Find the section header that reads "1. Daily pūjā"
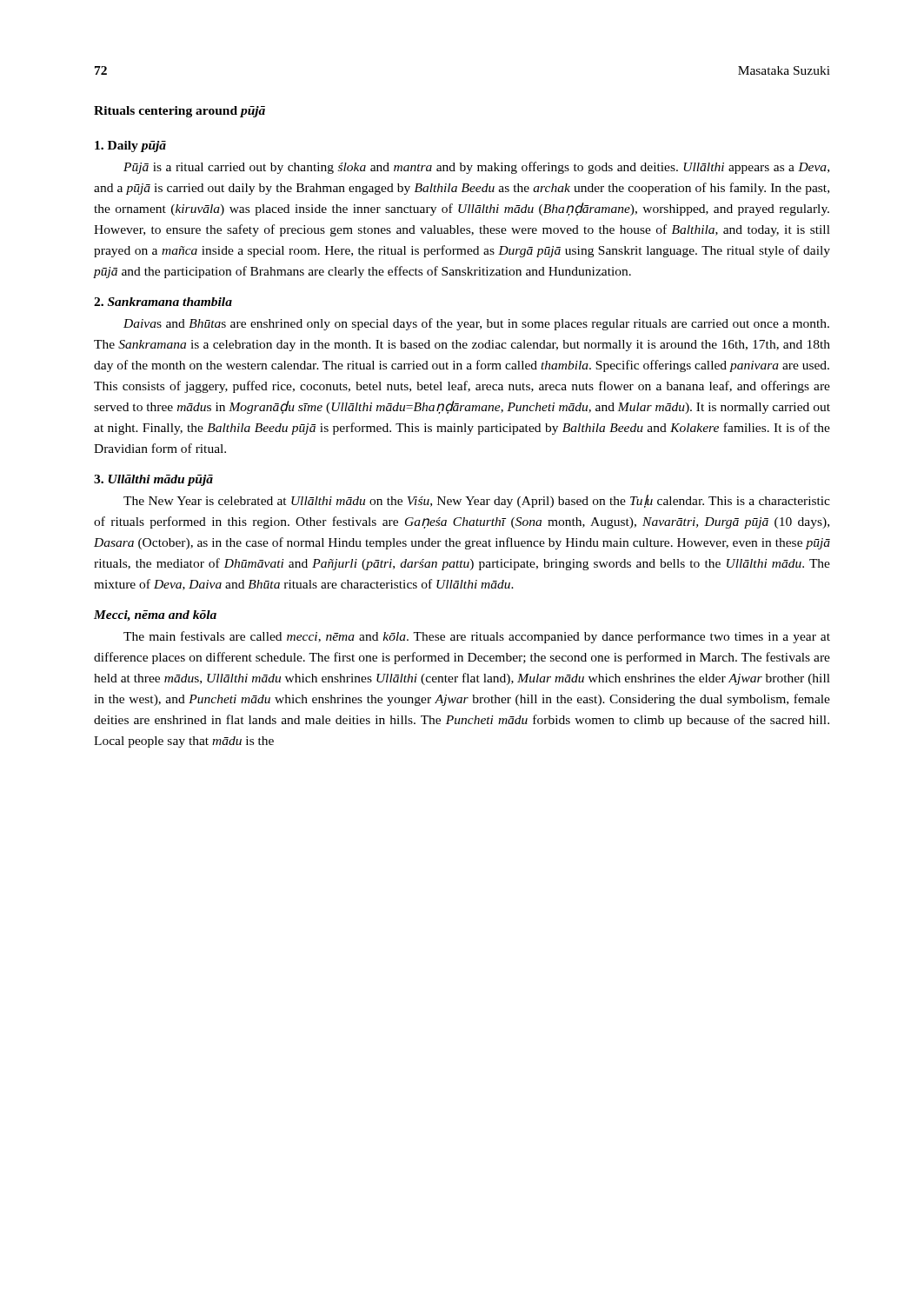 (x=130, y=145)
